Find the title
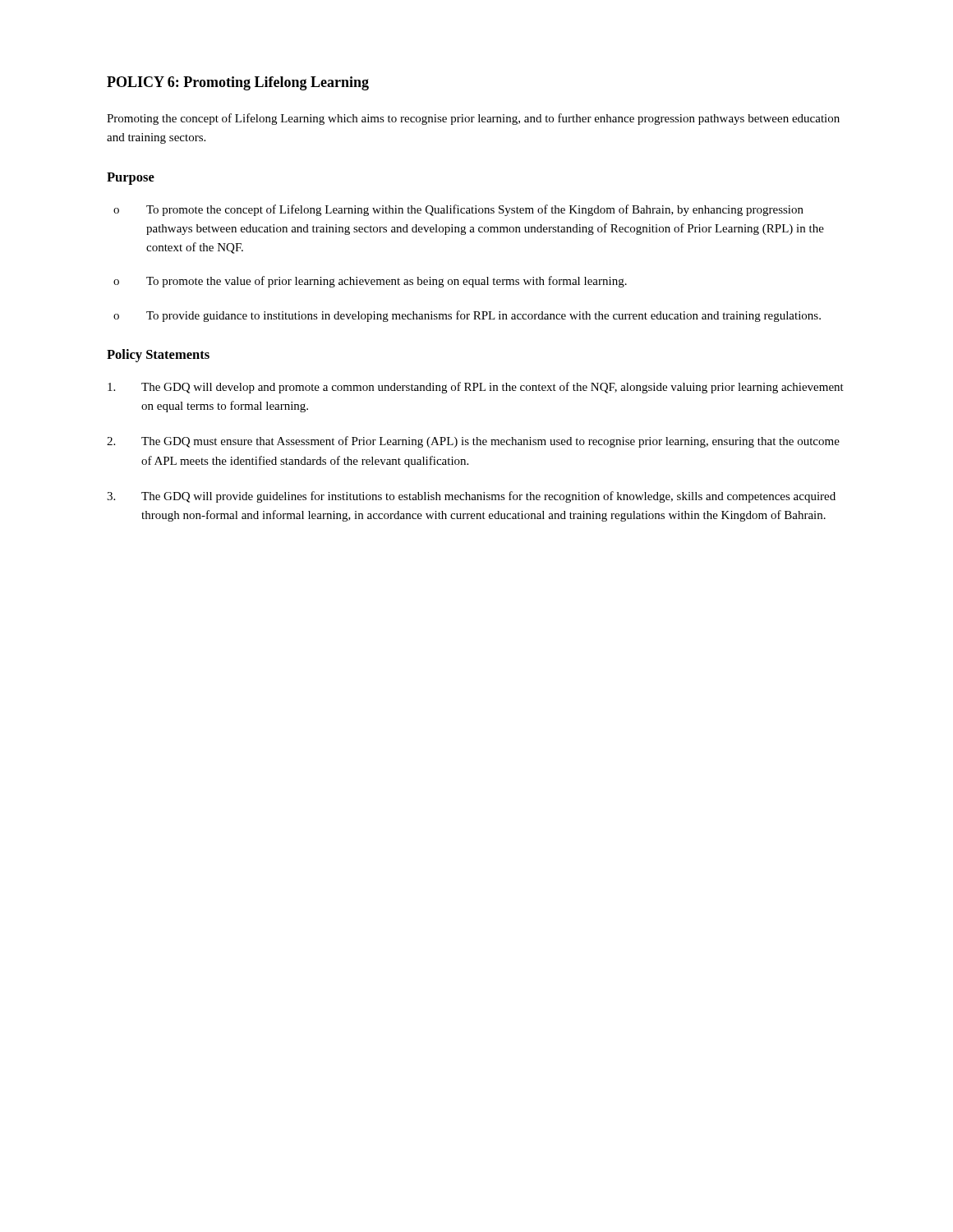Screen dimensions: 1232x953 point(238,82)
